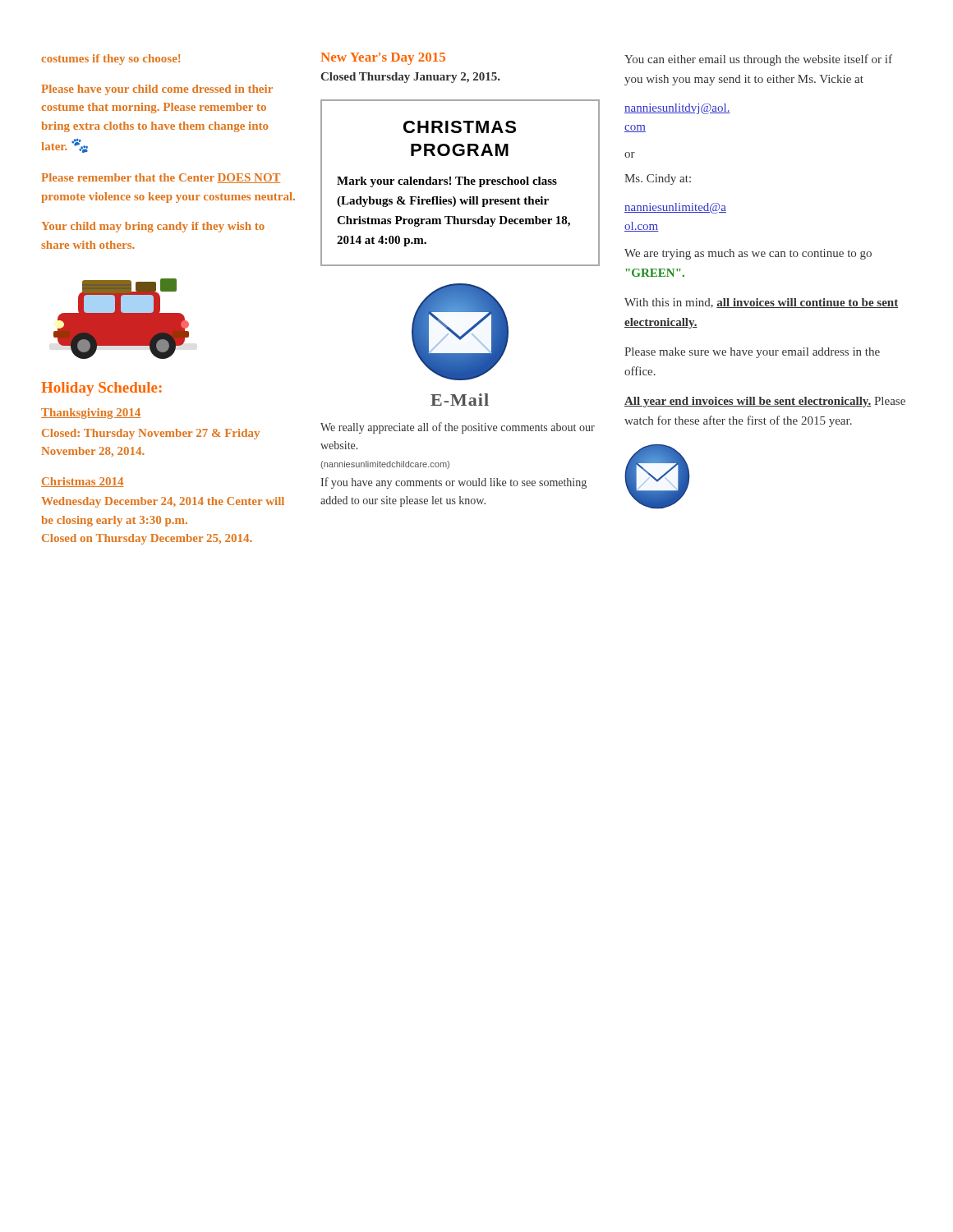Locate the text block that reads "We really appreciate"
The image size is (953, 1232).
click(457, 464)
